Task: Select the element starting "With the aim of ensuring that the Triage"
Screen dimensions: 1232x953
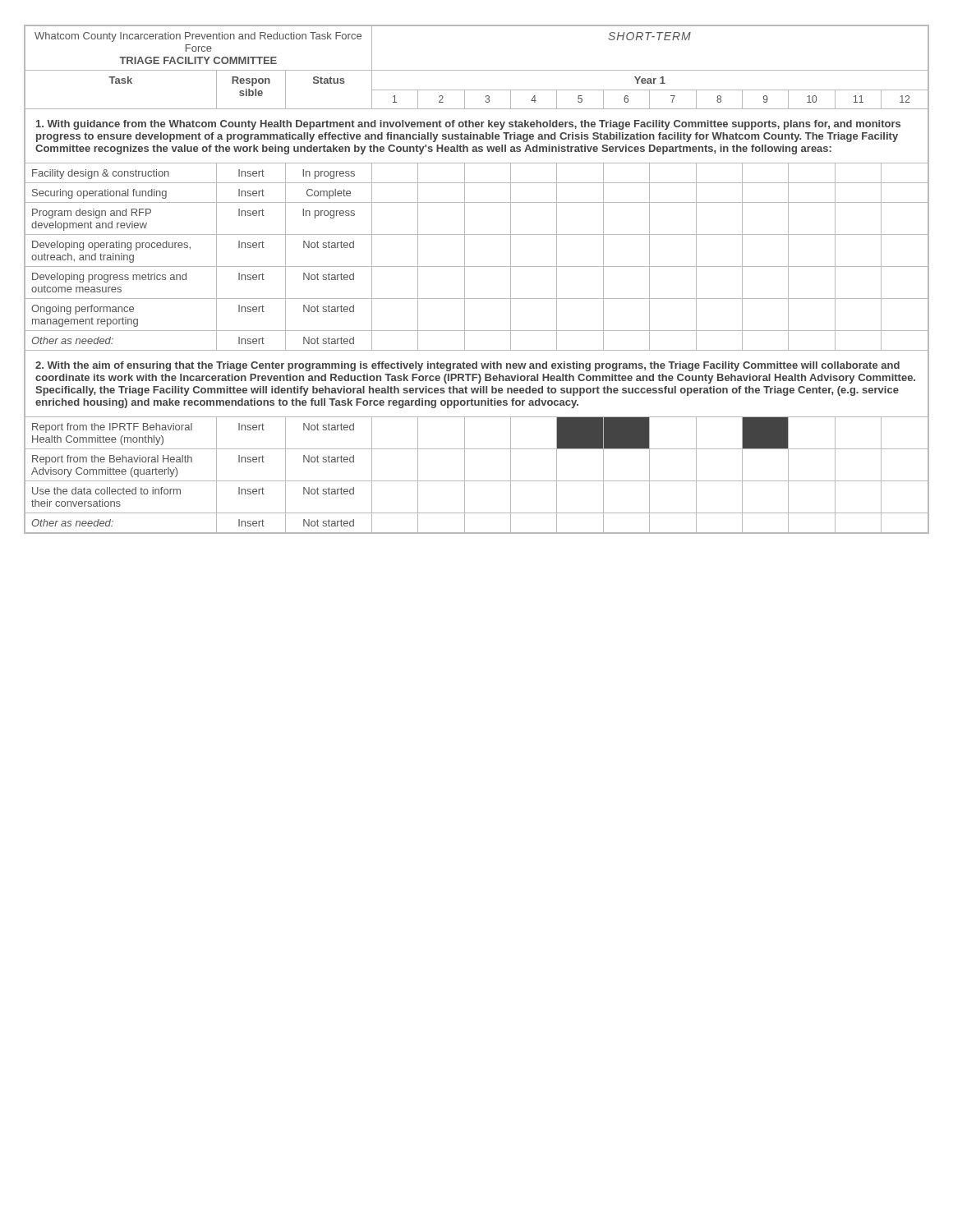Action: pyautogui.click(x=476, y=384)
